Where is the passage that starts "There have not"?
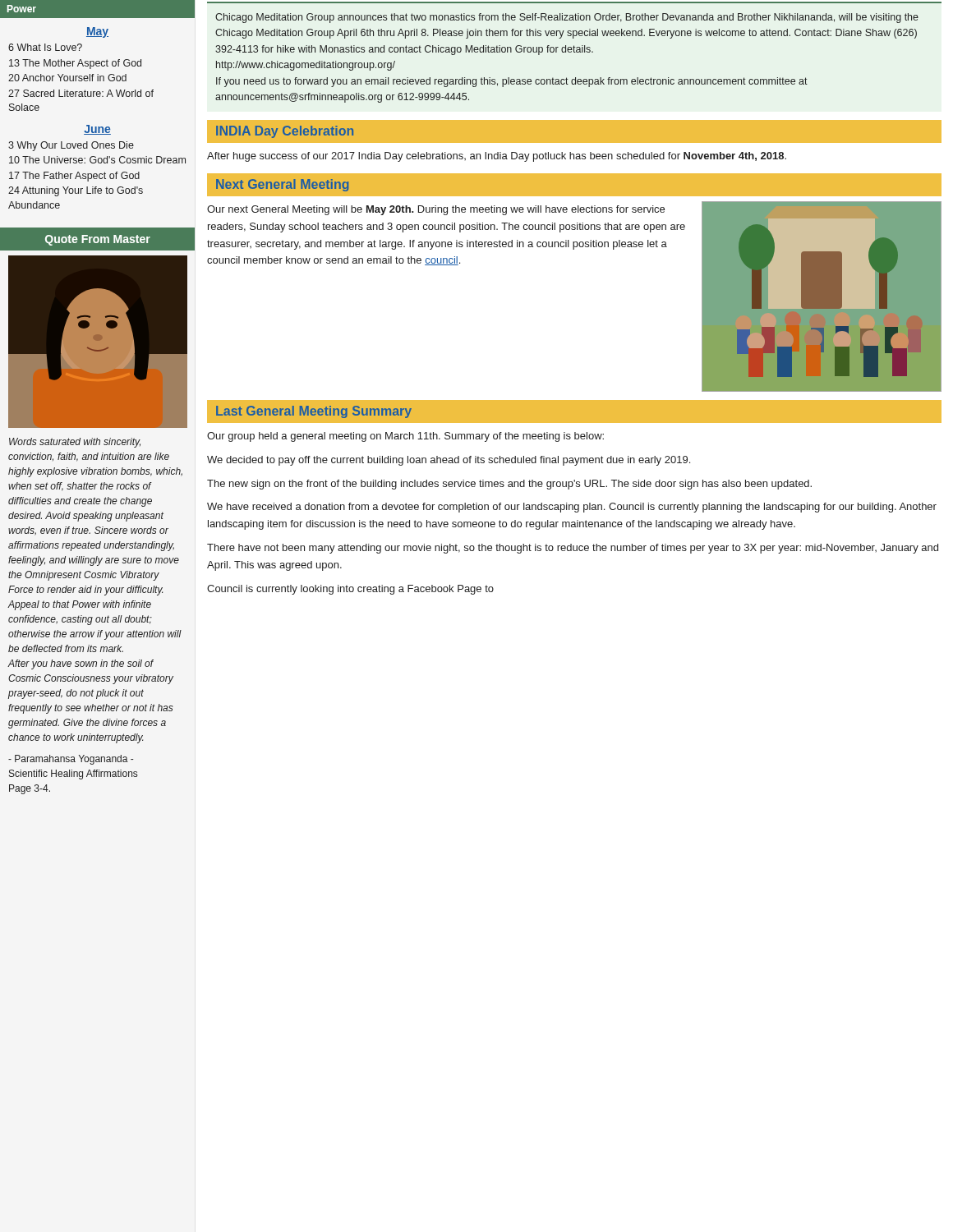The width and height of the screenshot is (953, 1232). coord(573,556)
